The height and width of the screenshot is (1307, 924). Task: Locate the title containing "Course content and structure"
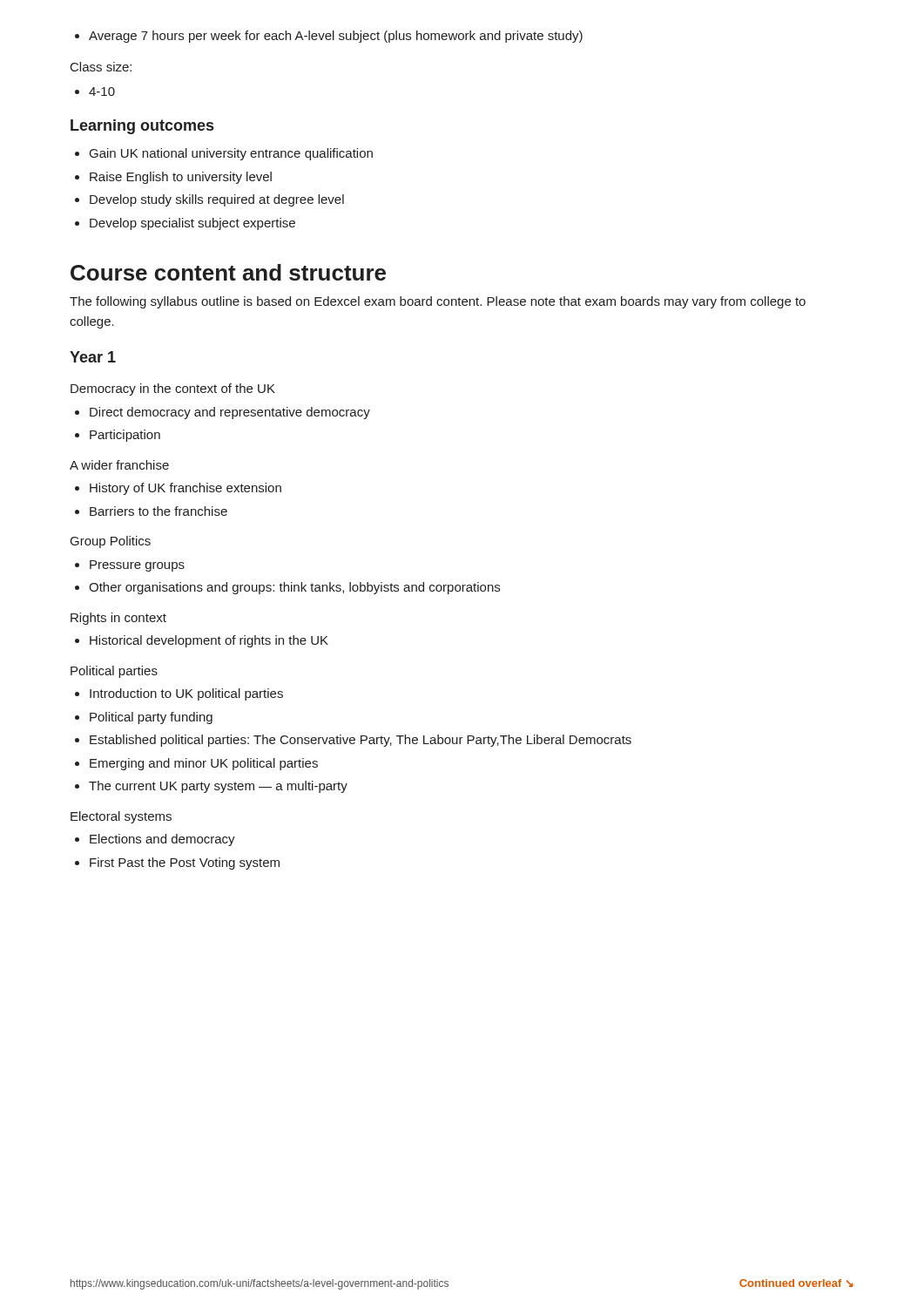[228, 273]
